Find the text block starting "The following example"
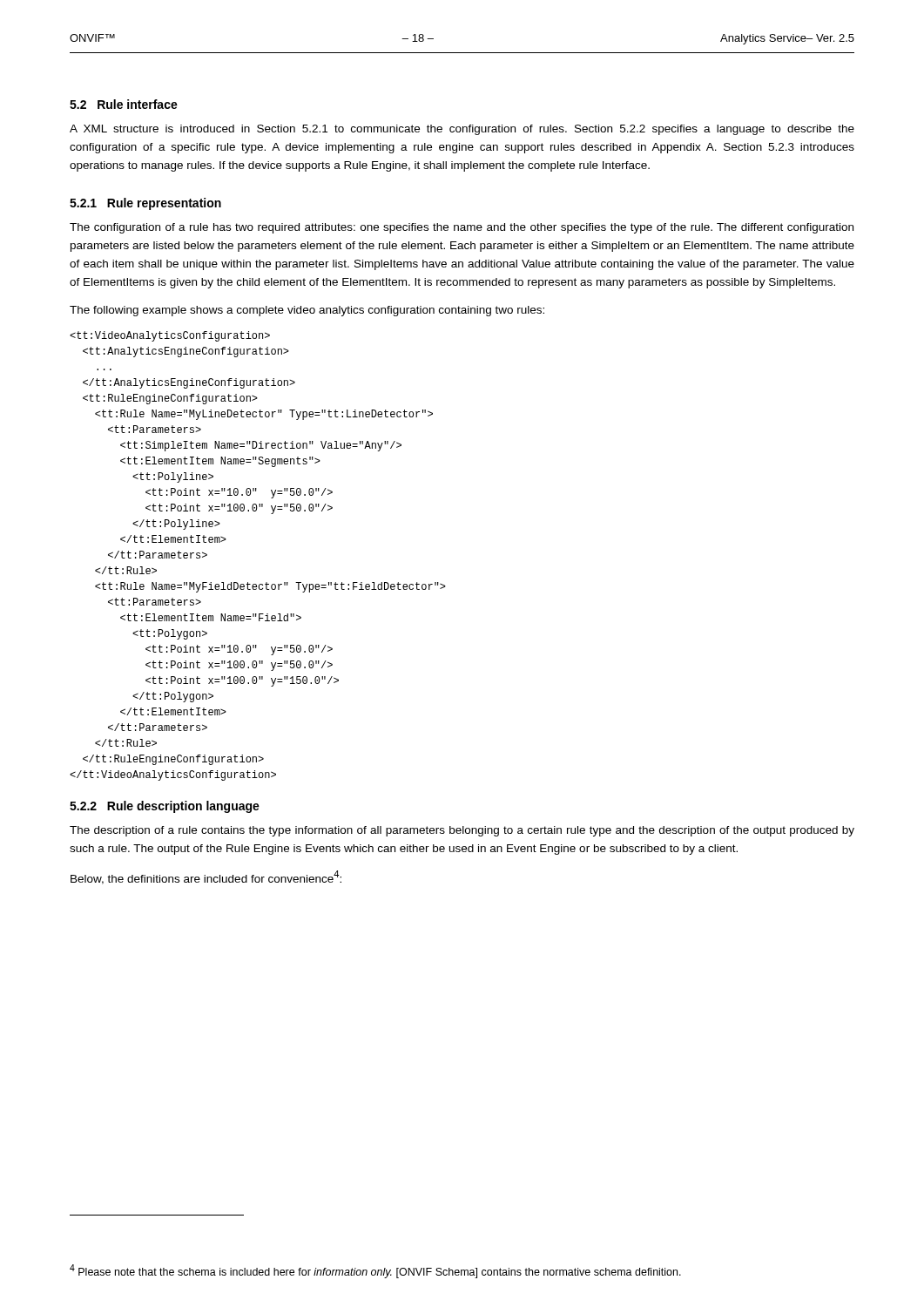Viewport: 924px width, 1307px height. point(308,310)
